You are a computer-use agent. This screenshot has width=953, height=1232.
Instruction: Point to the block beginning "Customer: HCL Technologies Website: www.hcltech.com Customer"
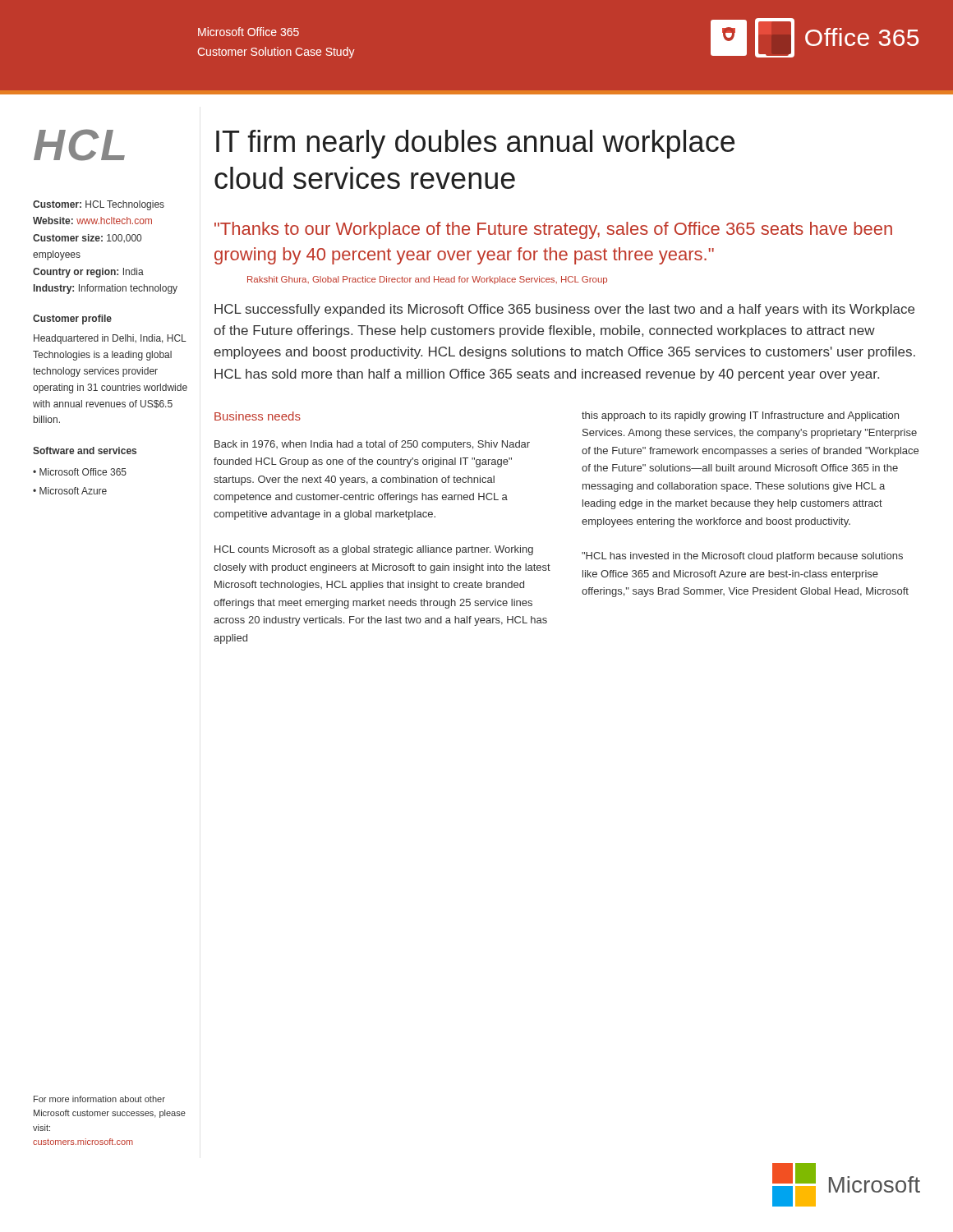105,246
